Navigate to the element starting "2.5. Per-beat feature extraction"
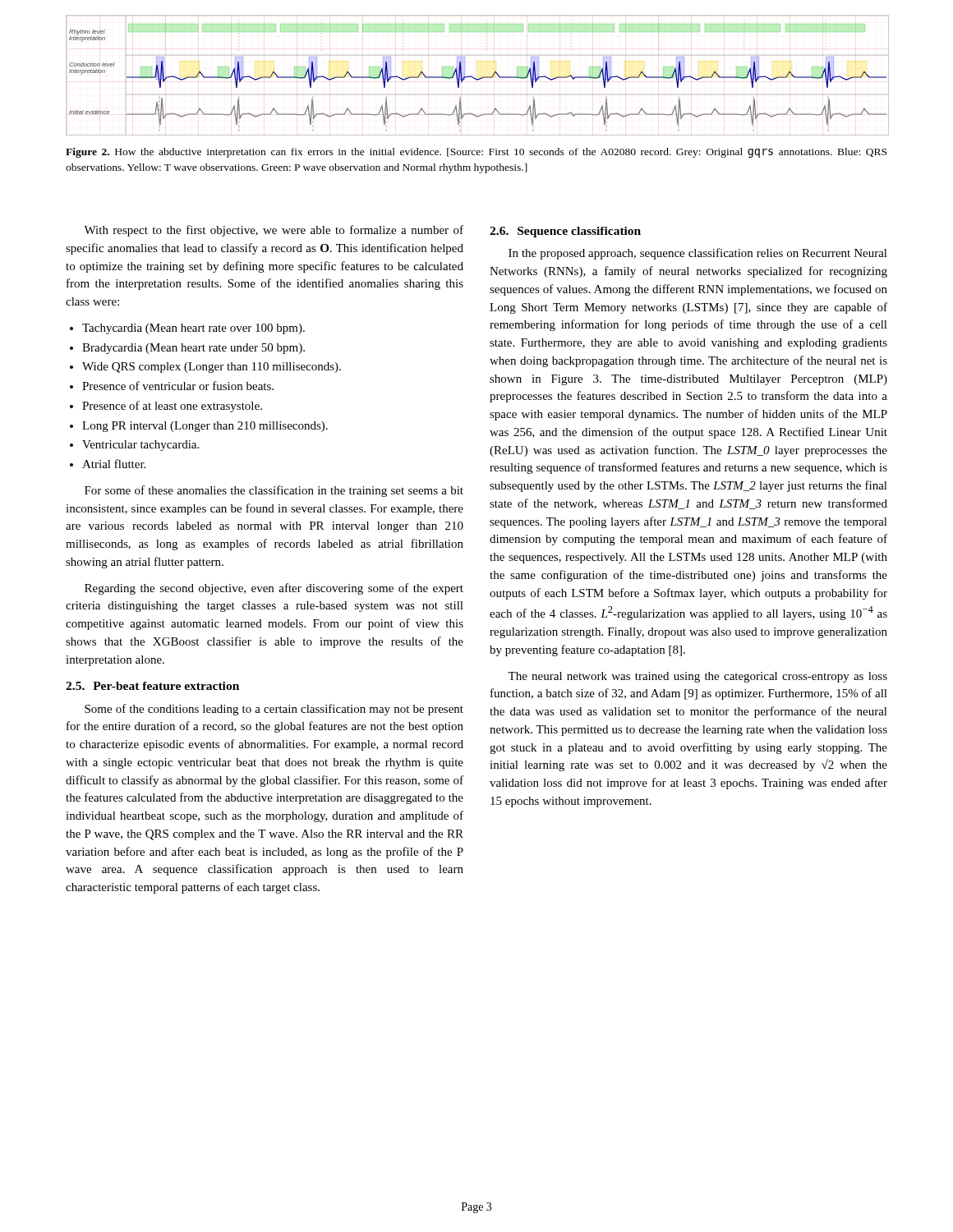Image resolution: width=953 pixels, height=1232 pixels. coord(152,686)
